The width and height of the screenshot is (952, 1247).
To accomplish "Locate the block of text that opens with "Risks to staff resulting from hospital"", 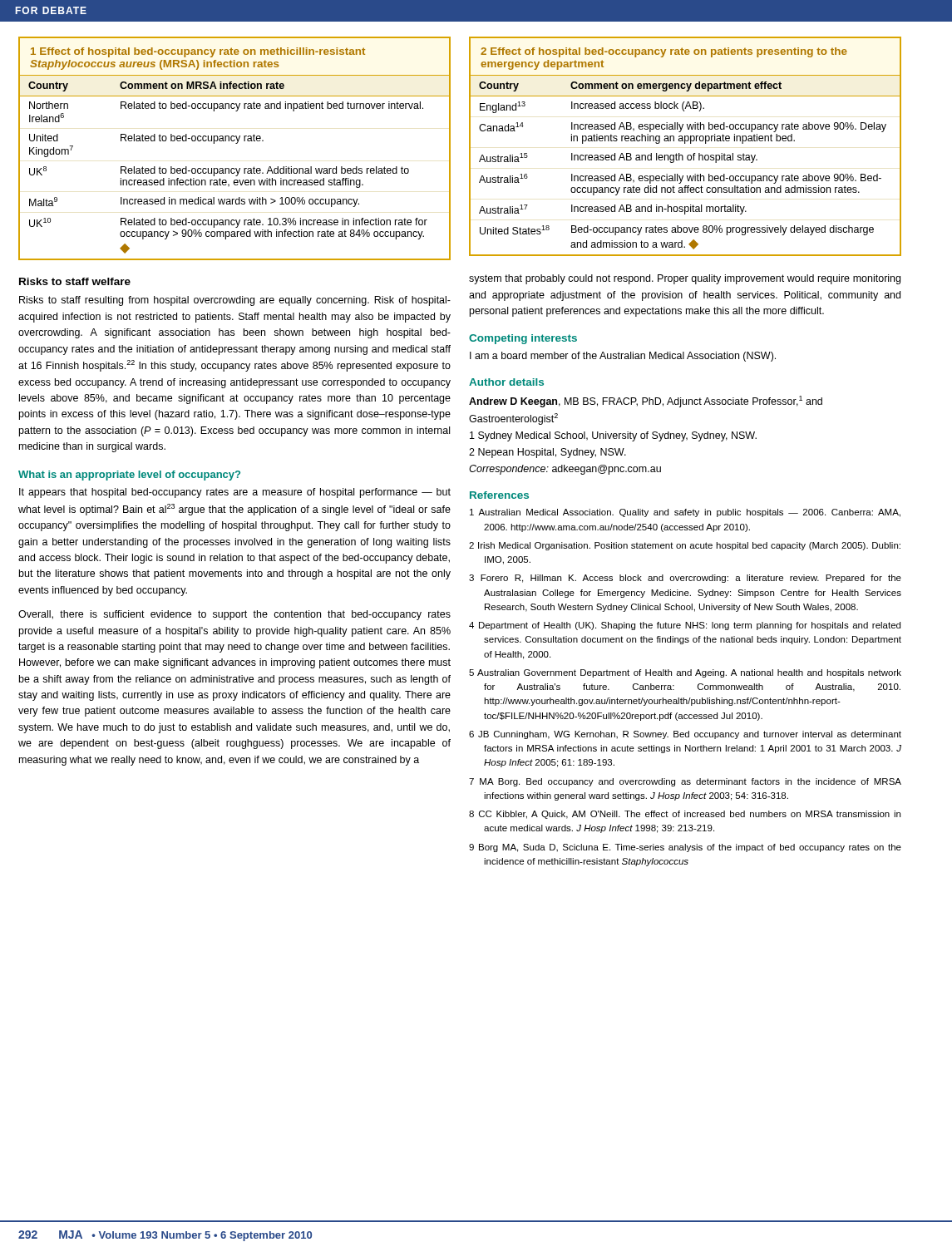I will pyautogui.click(x=234, y=373).
